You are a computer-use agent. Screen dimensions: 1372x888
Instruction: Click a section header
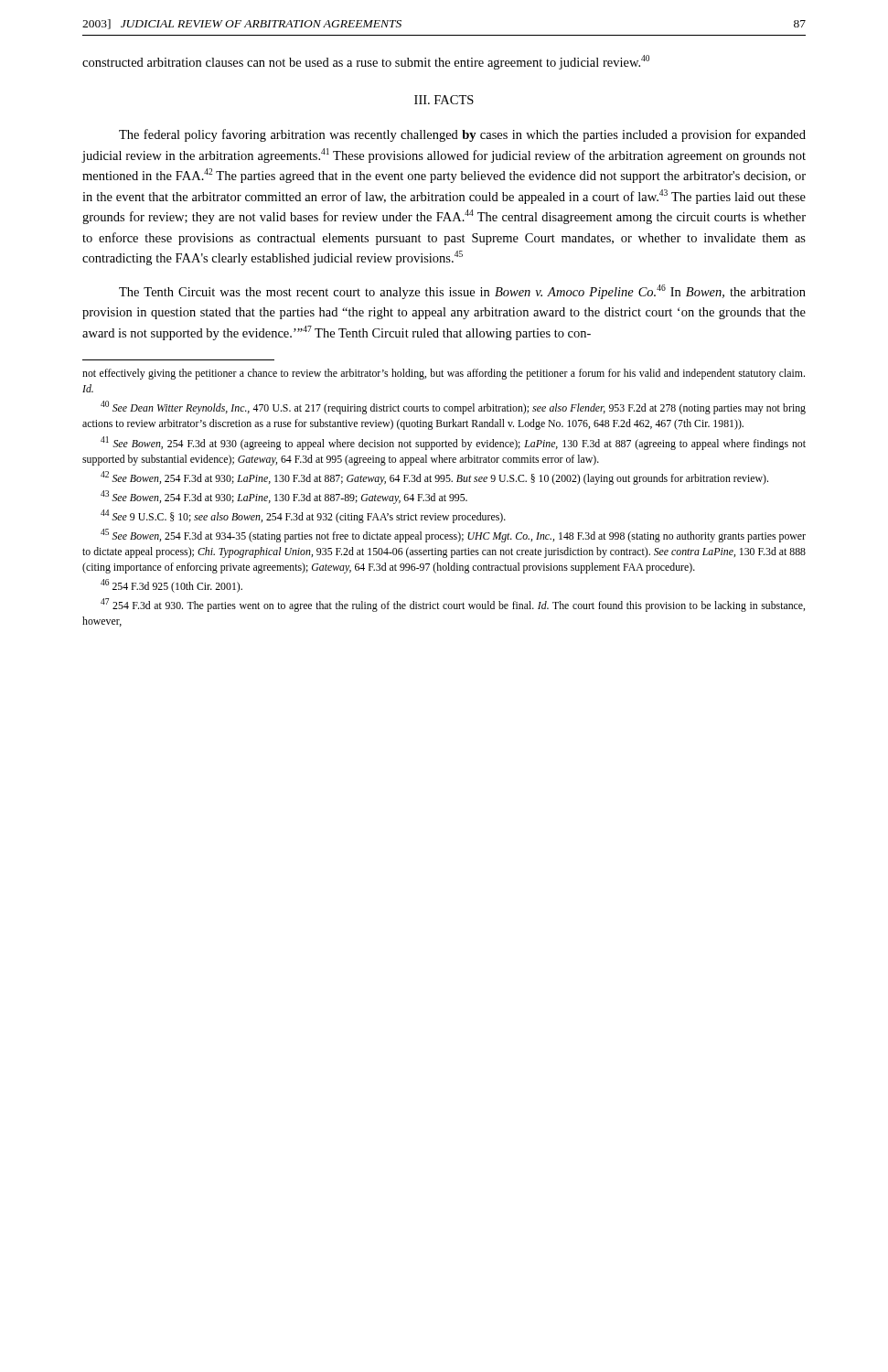coord(444,100)
